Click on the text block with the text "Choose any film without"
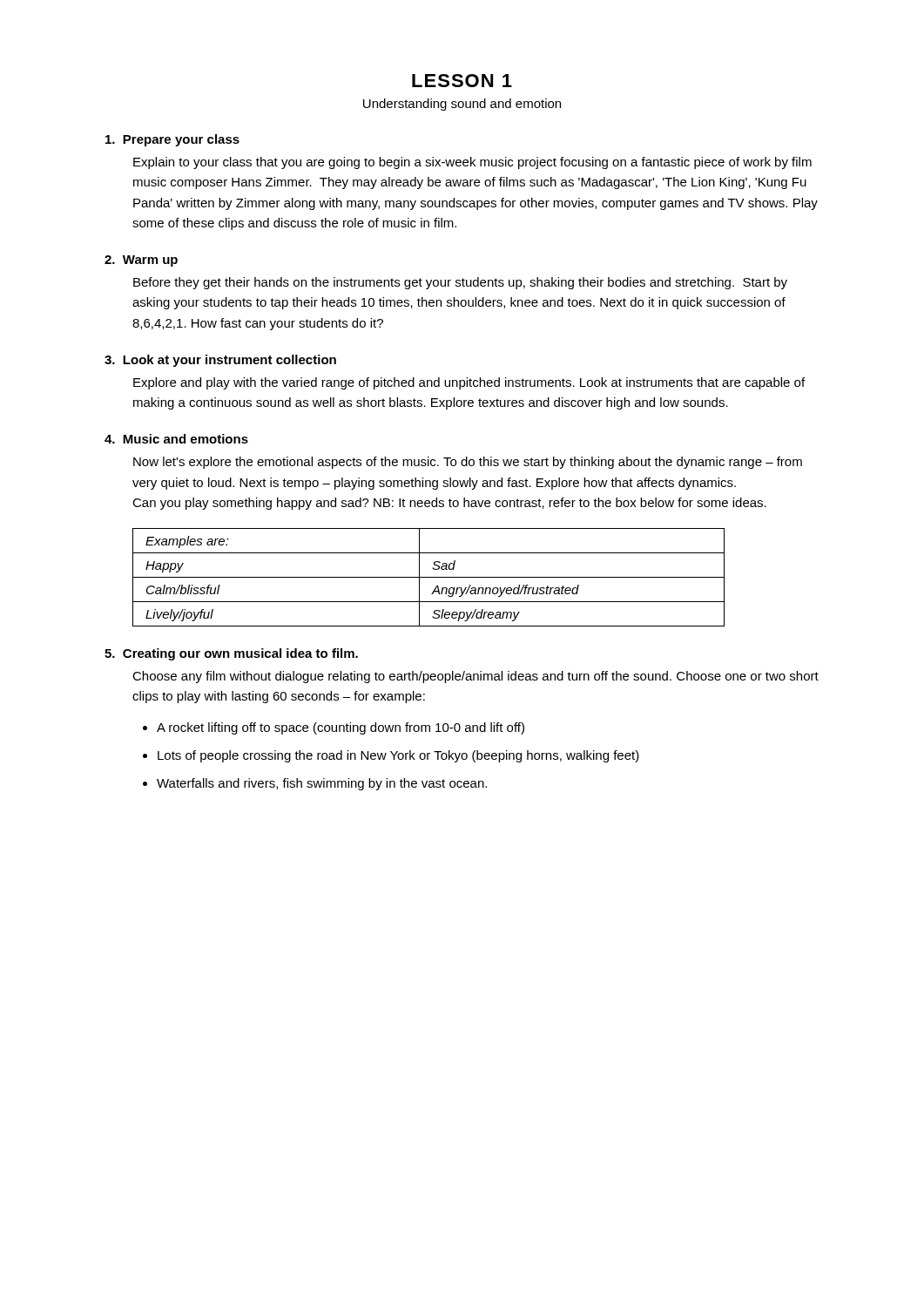 (475, 686)
